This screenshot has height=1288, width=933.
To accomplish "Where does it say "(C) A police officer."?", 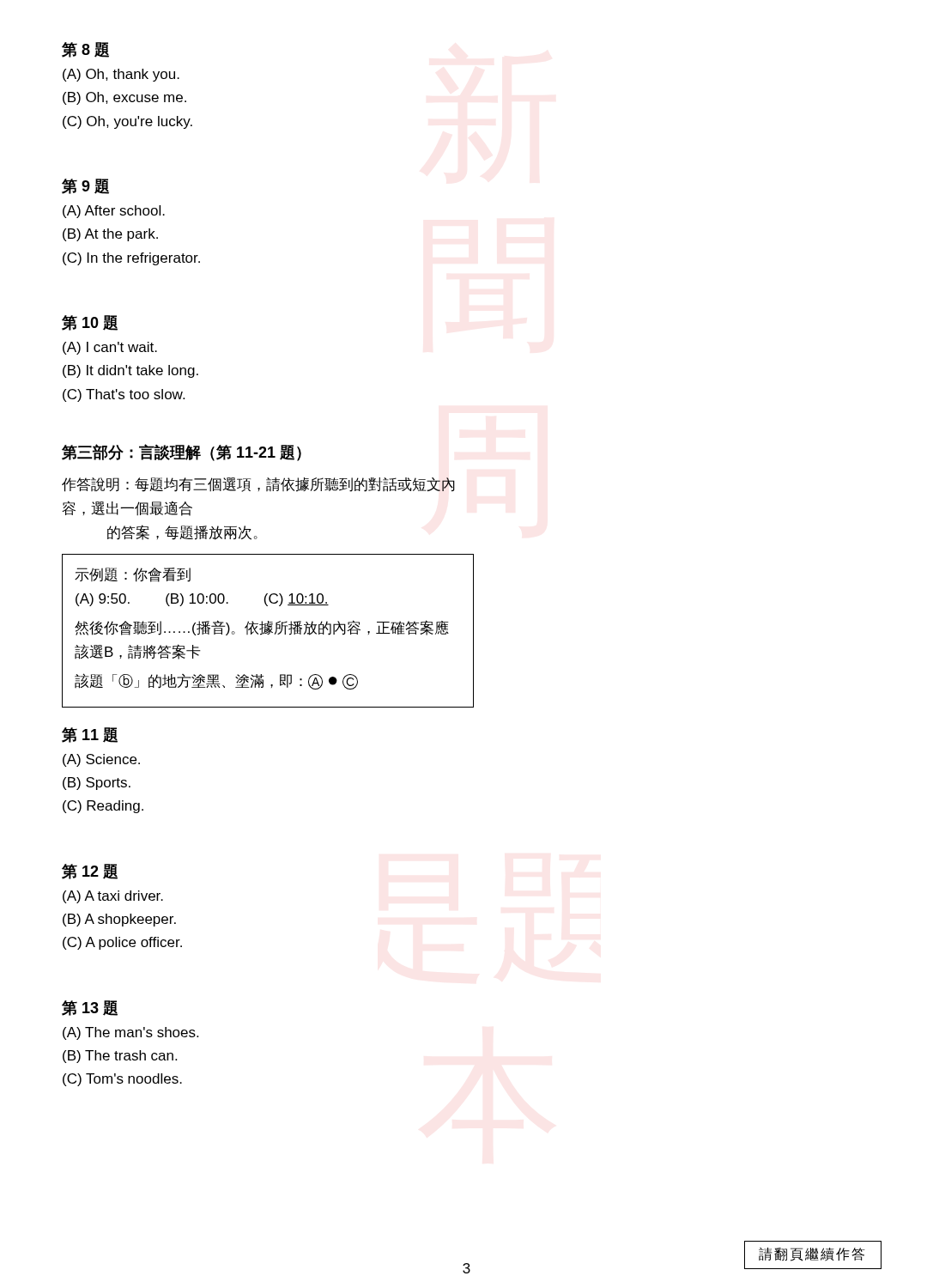I will tap(122, 943).
